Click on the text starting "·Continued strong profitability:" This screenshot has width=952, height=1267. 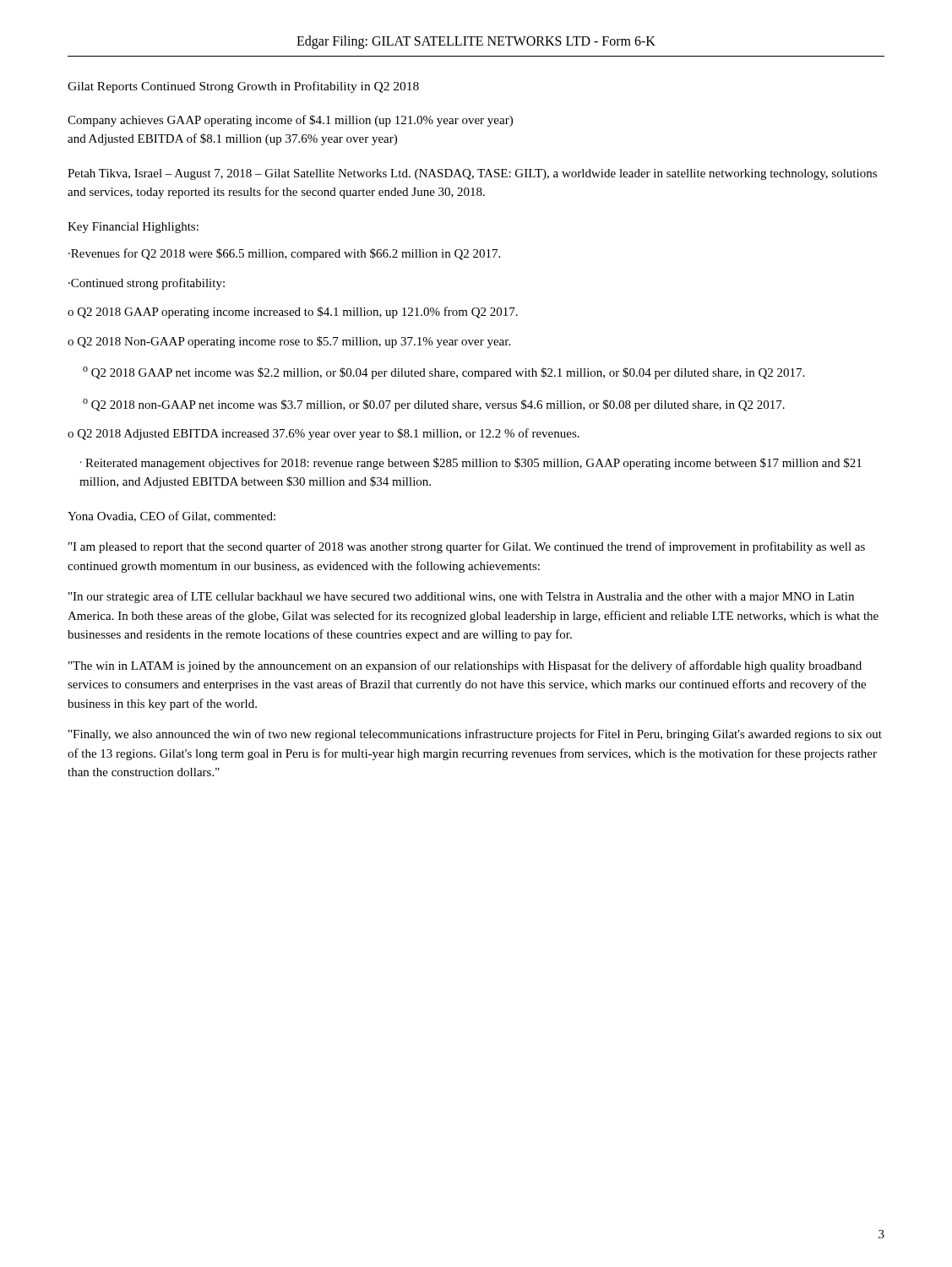pos(147,283)
